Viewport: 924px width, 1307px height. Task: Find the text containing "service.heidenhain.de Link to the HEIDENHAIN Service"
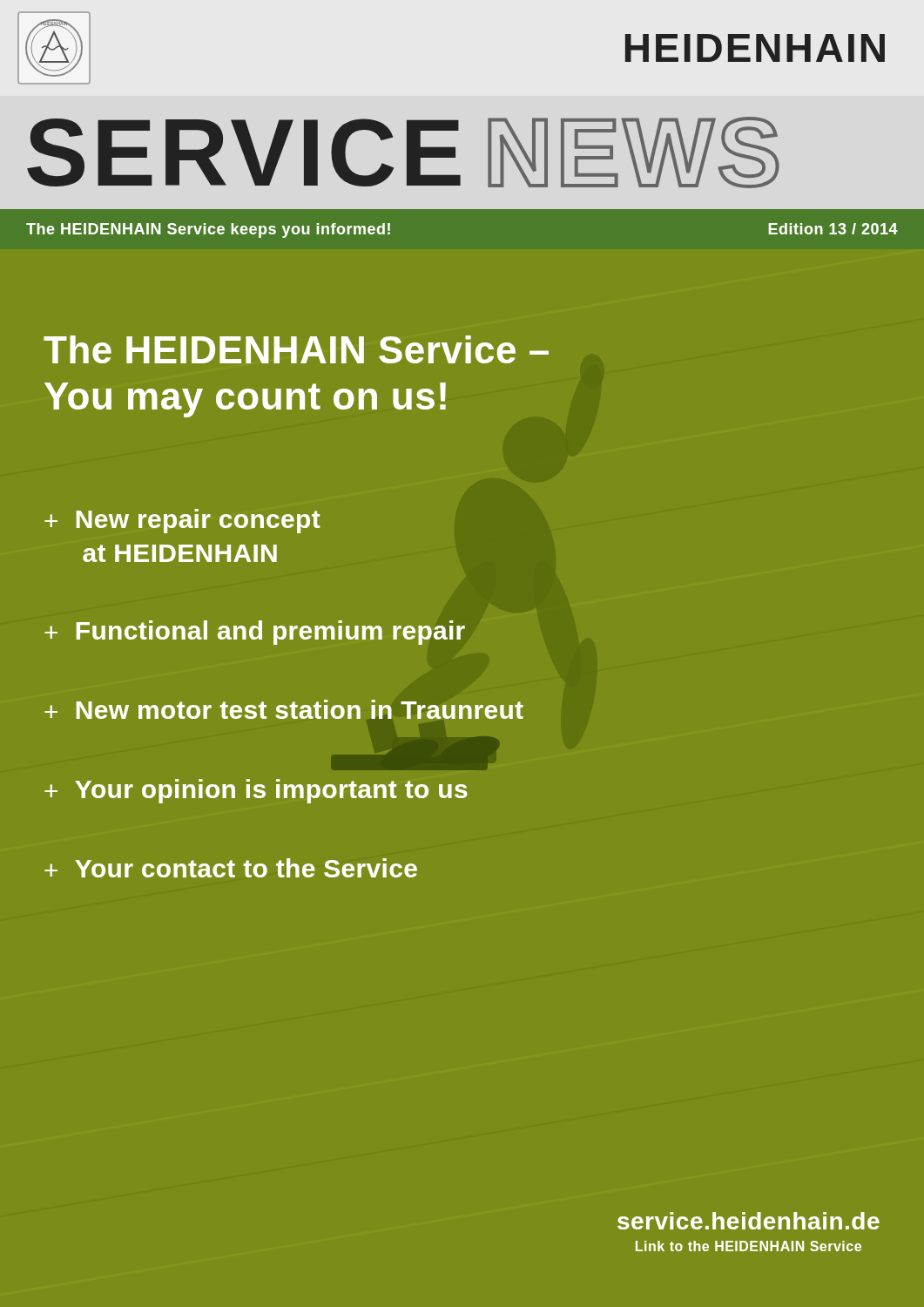748,1231
